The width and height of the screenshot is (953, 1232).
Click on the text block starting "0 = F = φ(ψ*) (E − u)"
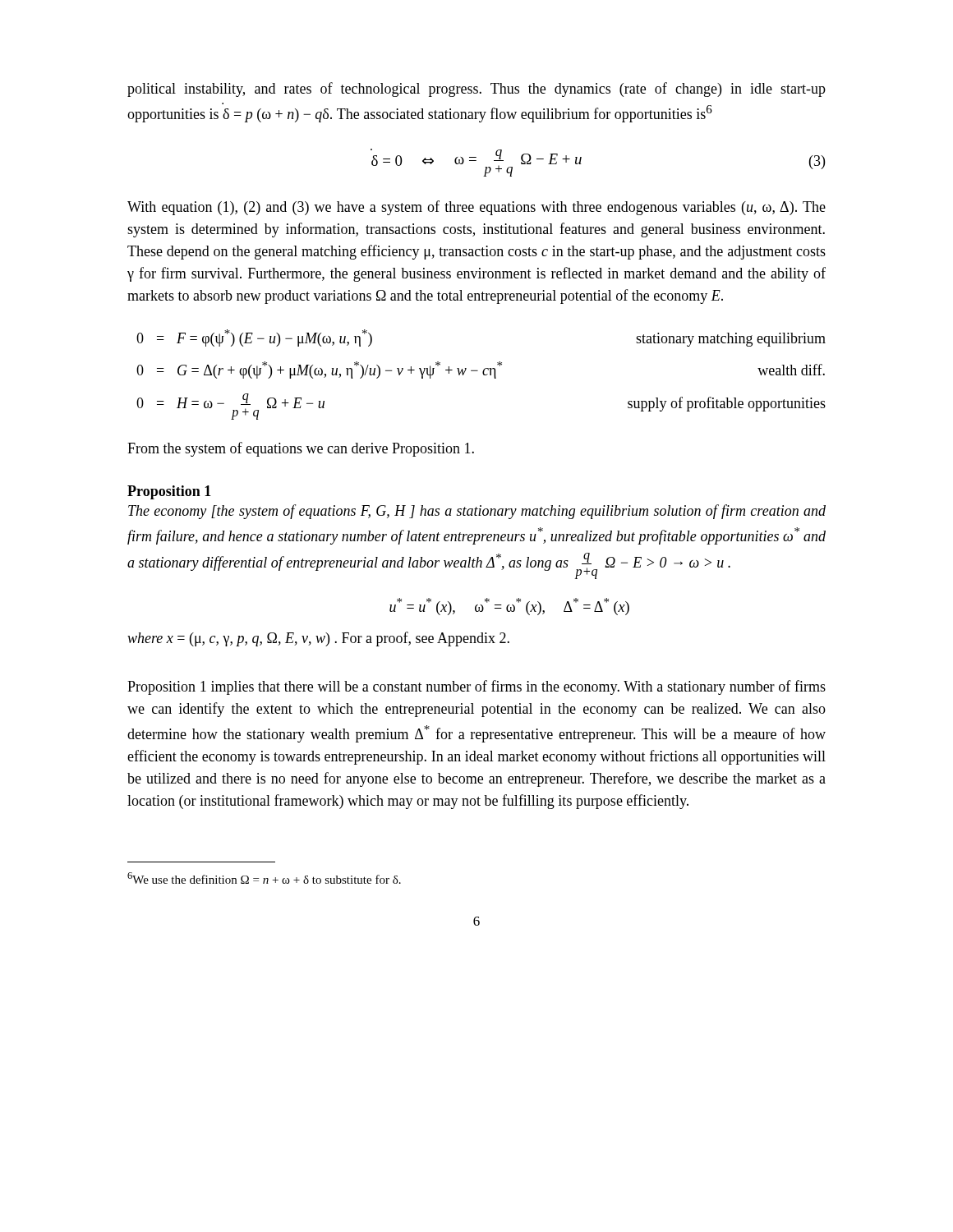point(246,338)
